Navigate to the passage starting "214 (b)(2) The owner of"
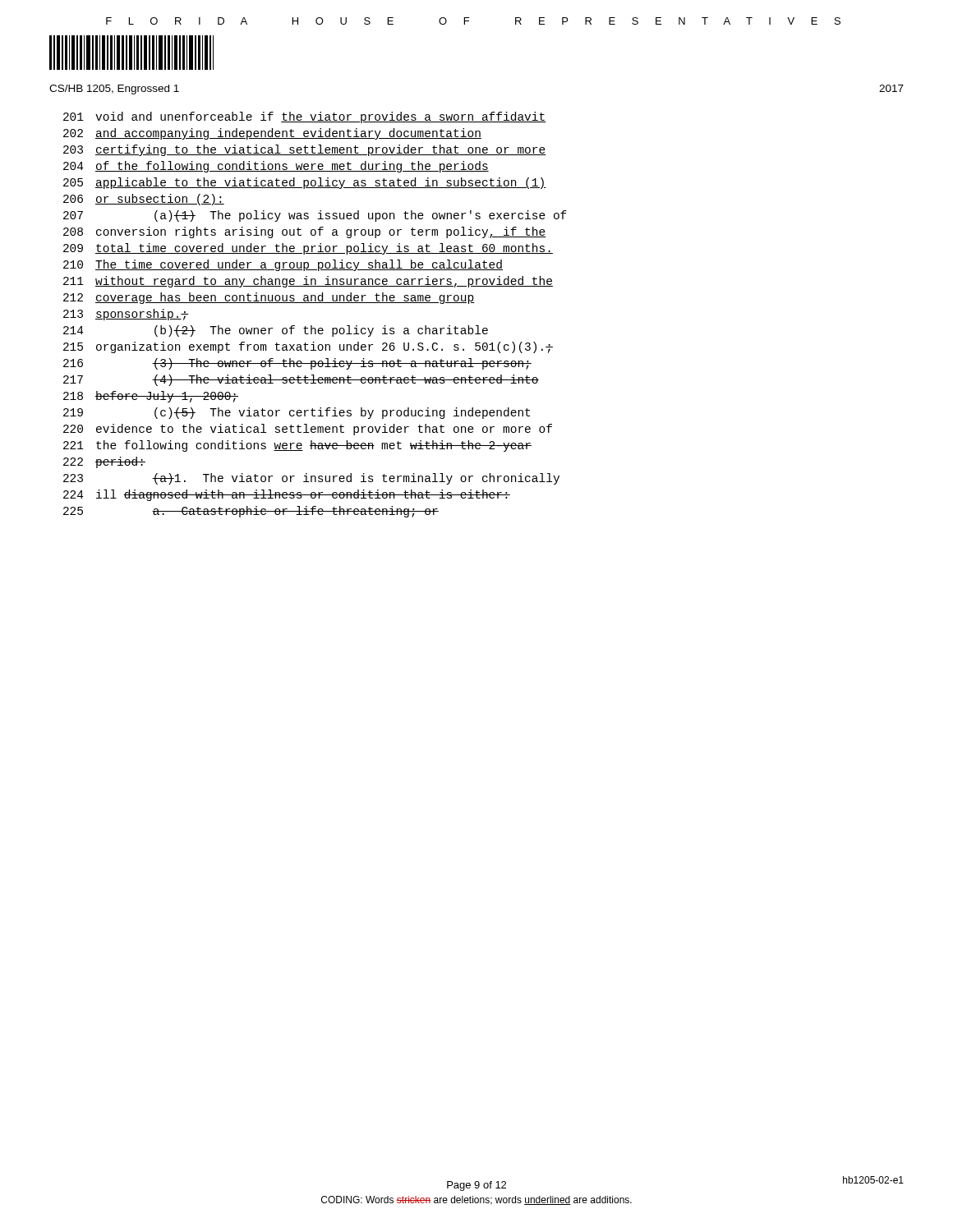The height and width of the screenshot is (1232, 953). (476, 331)
